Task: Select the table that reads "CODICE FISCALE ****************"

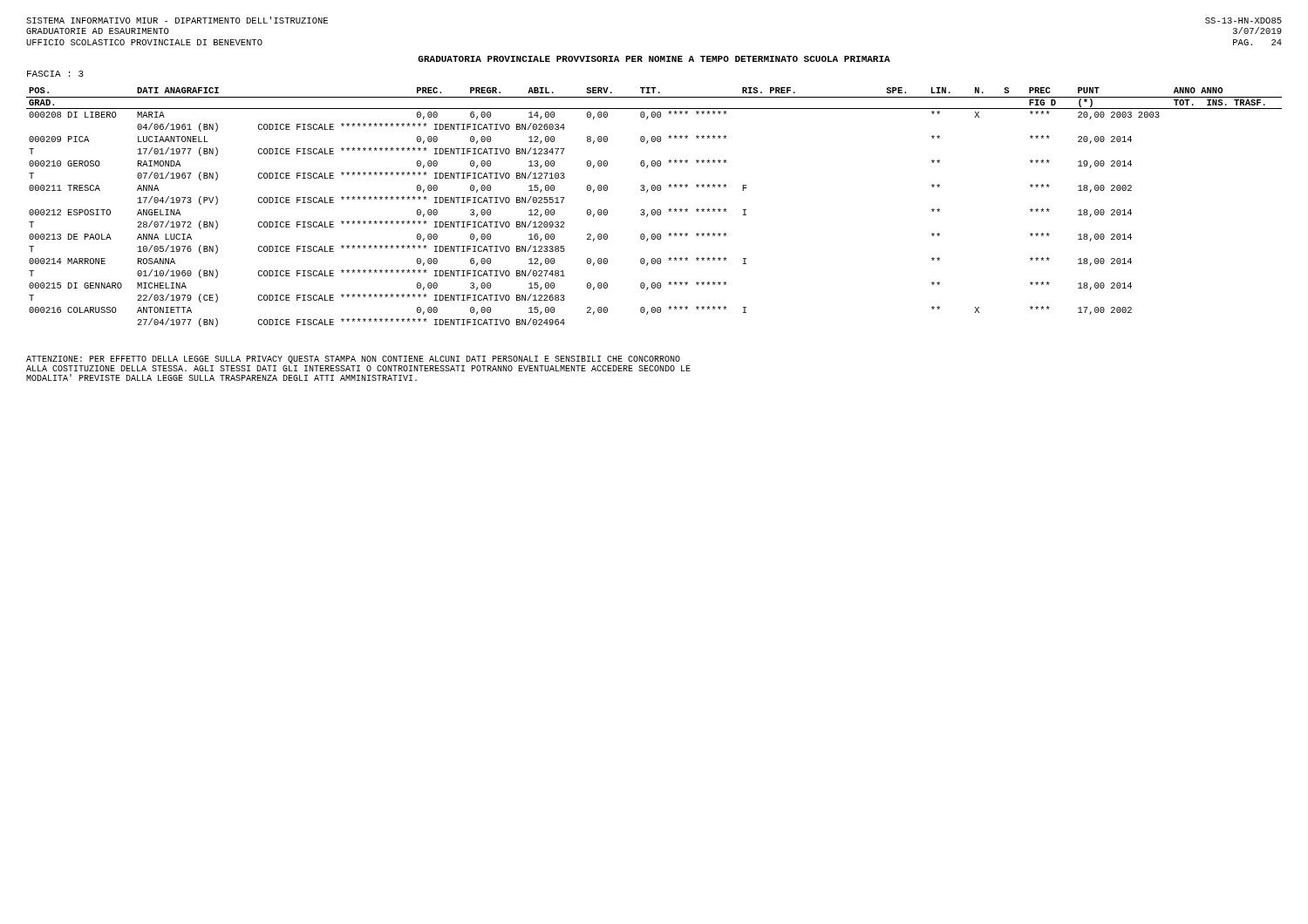Action: pos(654,207)
